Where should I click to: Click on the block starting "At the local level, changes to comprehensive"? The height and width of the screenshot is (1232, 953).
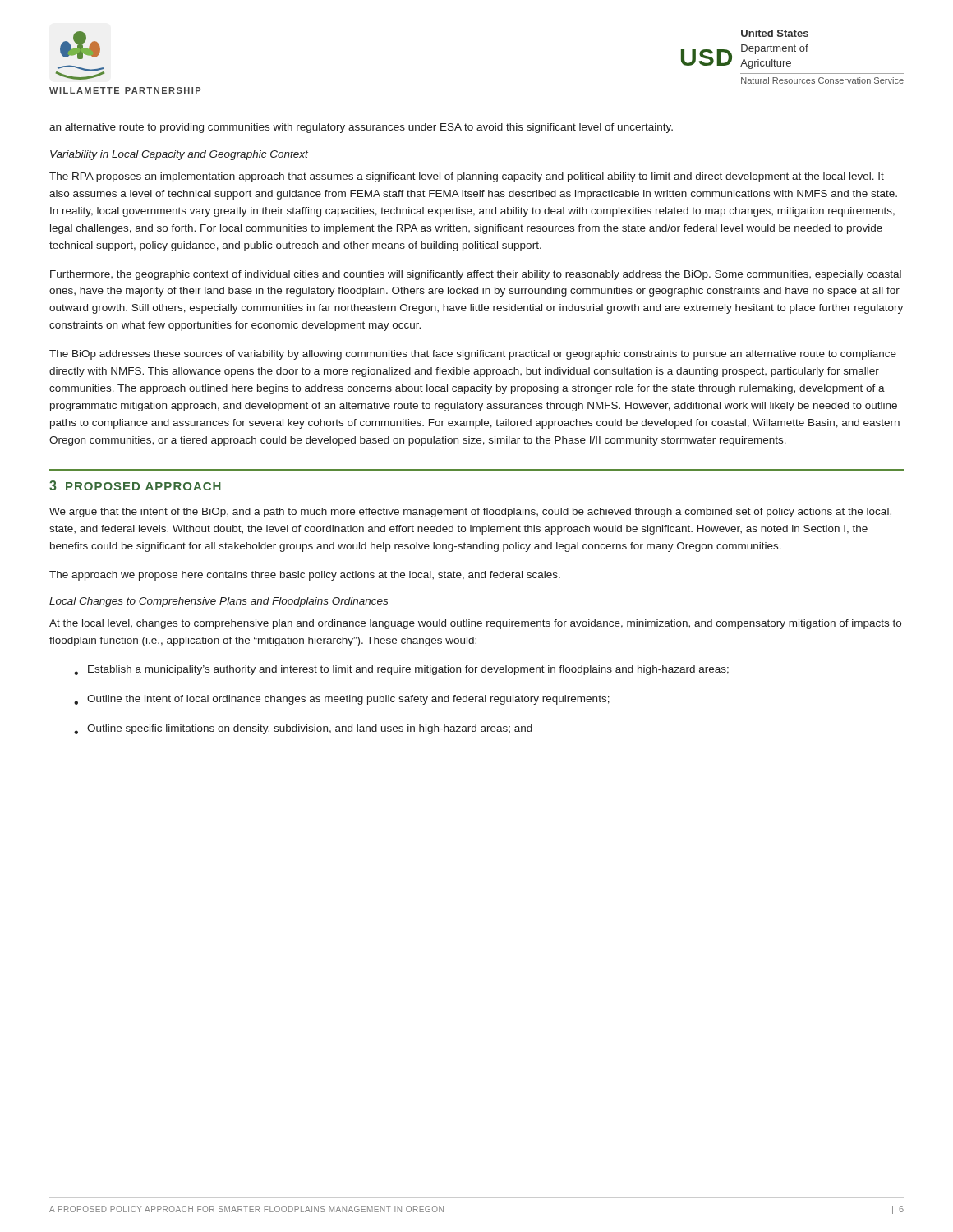[x=476, y=632]
